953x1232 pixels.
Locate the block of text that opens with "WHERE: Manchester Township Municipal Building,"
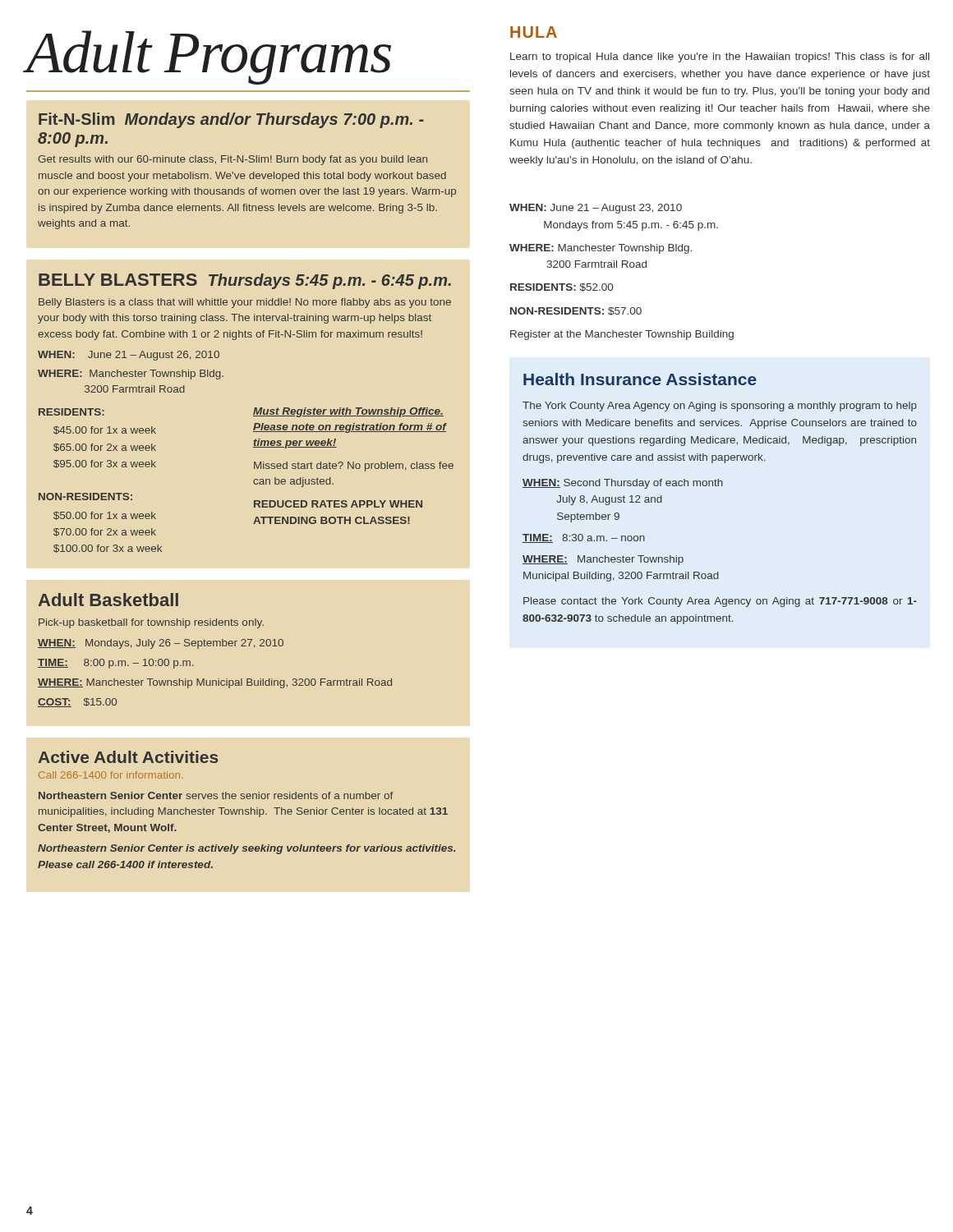point(248,683)
